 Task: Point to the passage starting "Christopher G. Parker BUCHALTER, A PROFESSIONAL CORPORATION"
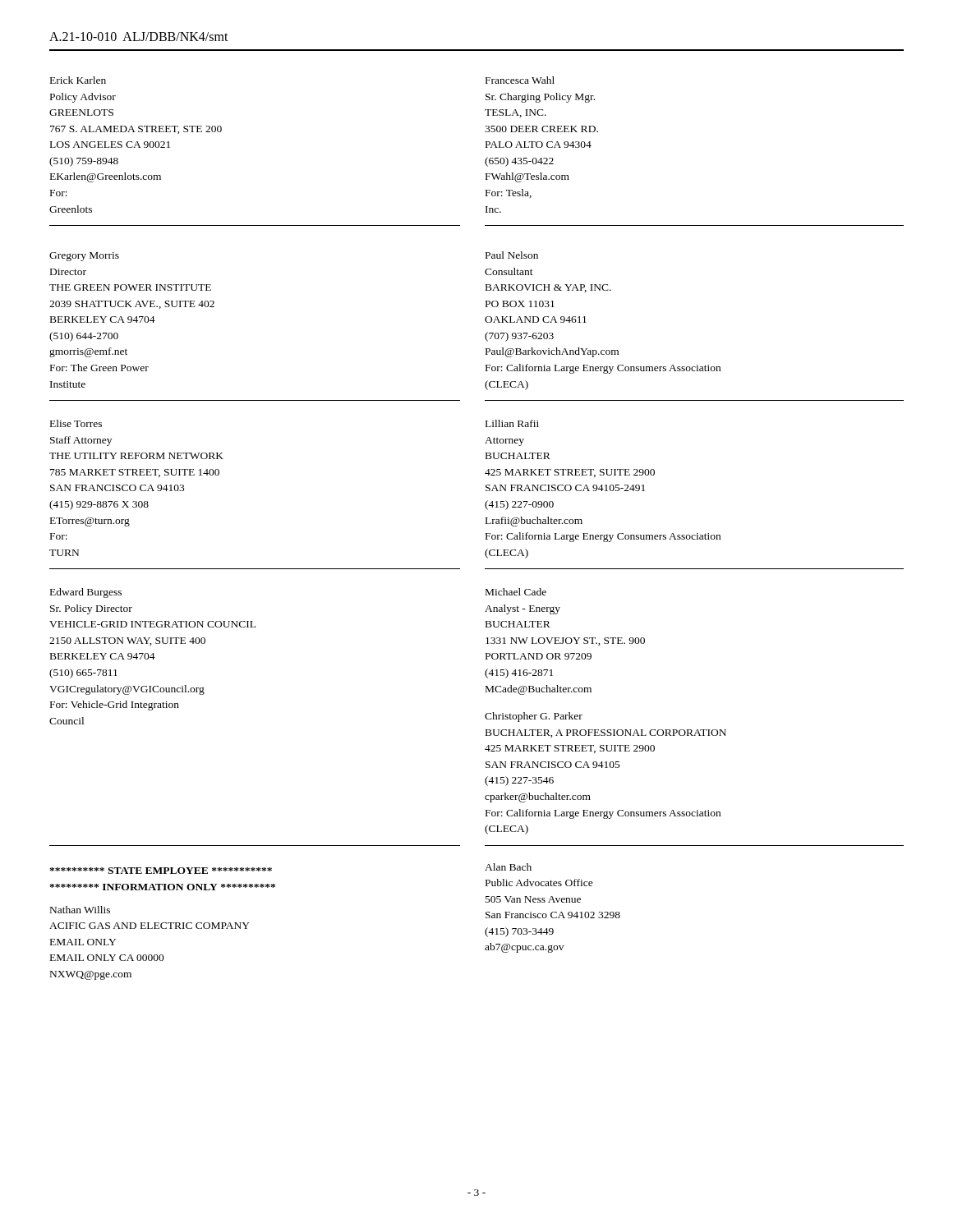(x=534, y=717)
